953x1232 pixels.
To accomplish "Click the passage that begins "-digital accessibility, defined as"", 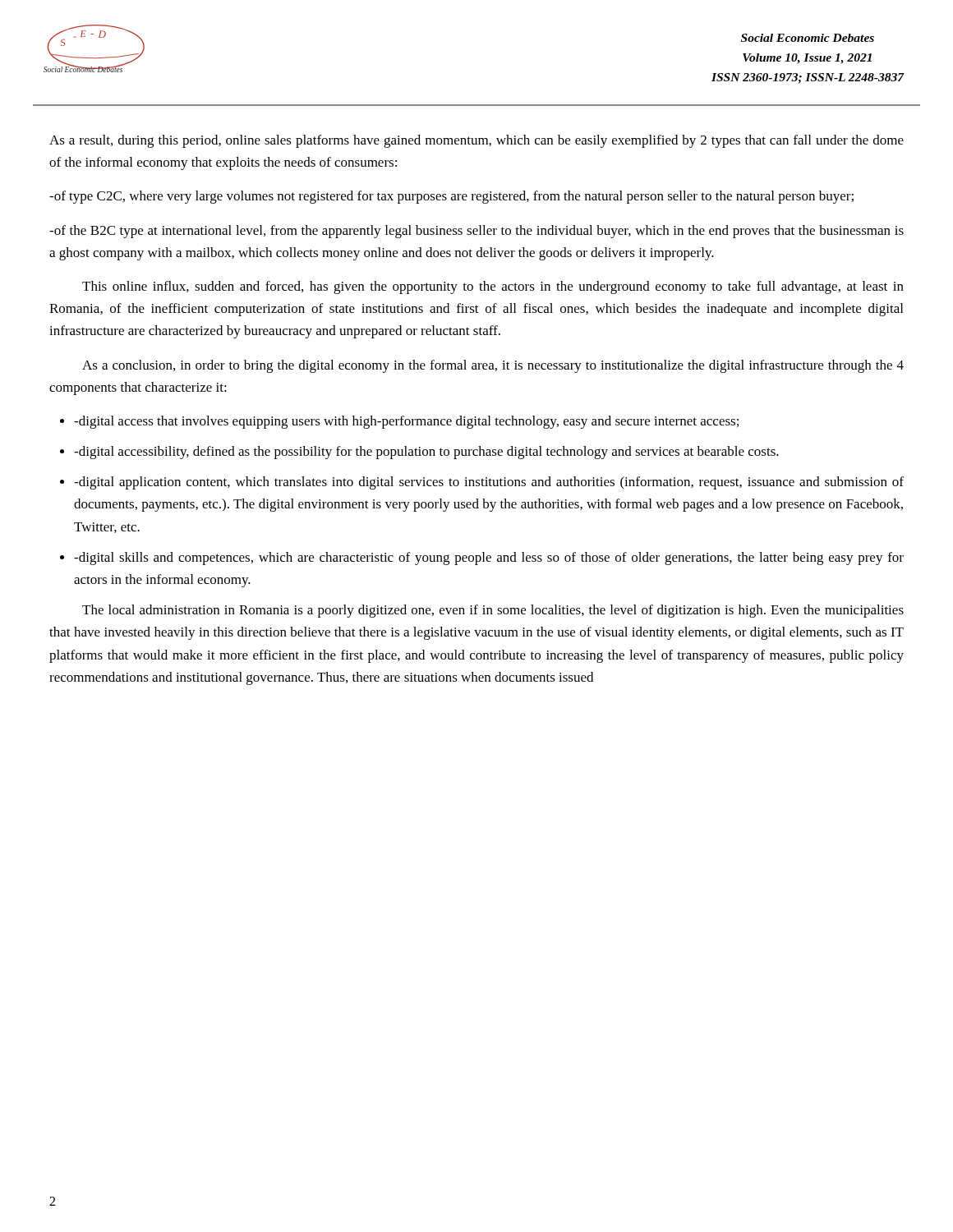I will tap(427, 451).
